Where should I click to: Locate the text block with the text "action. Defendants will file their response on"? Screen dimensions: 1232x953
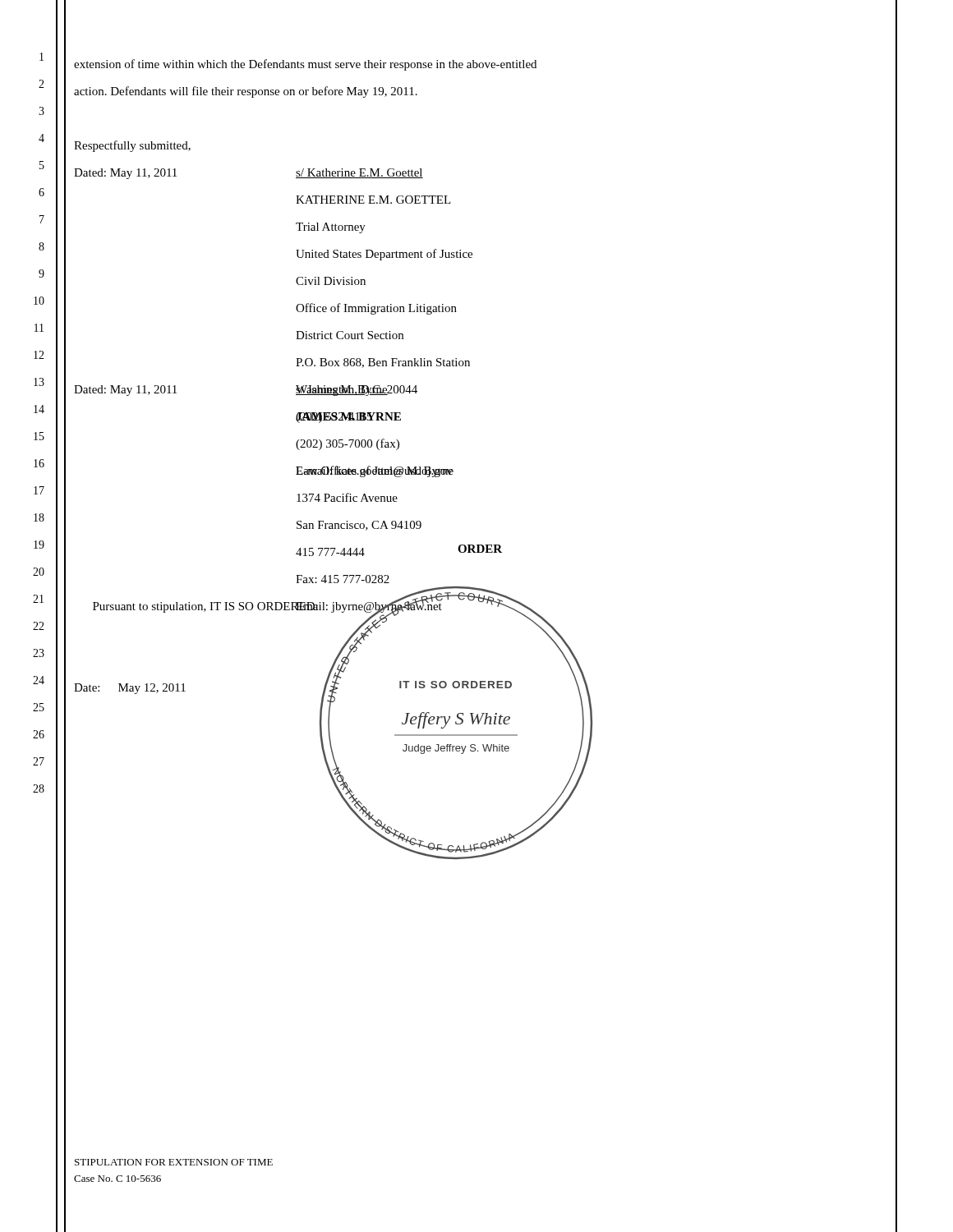click(246, 91)
